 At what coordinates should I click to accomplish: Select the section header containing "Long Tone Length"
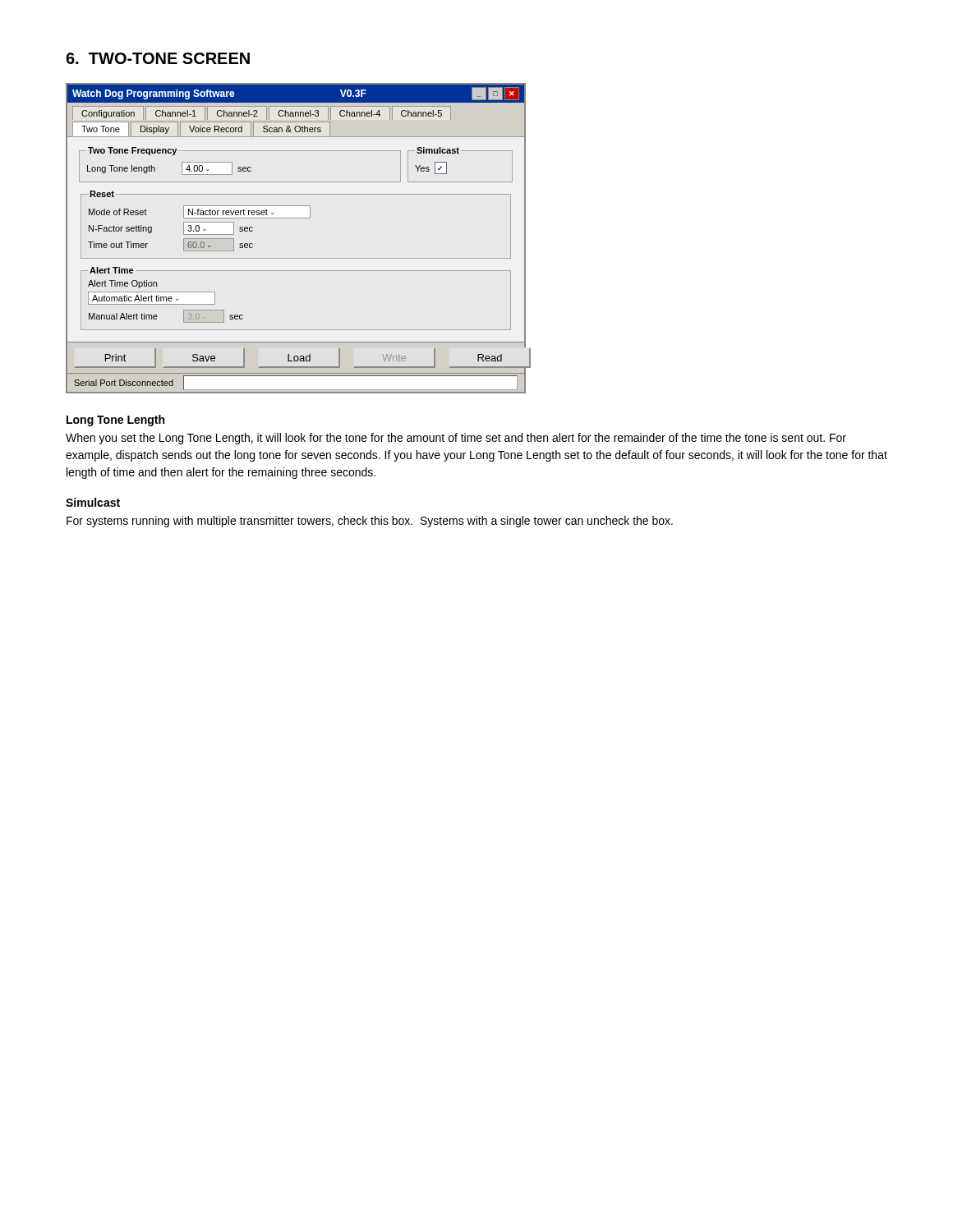(x=115, y=420)
